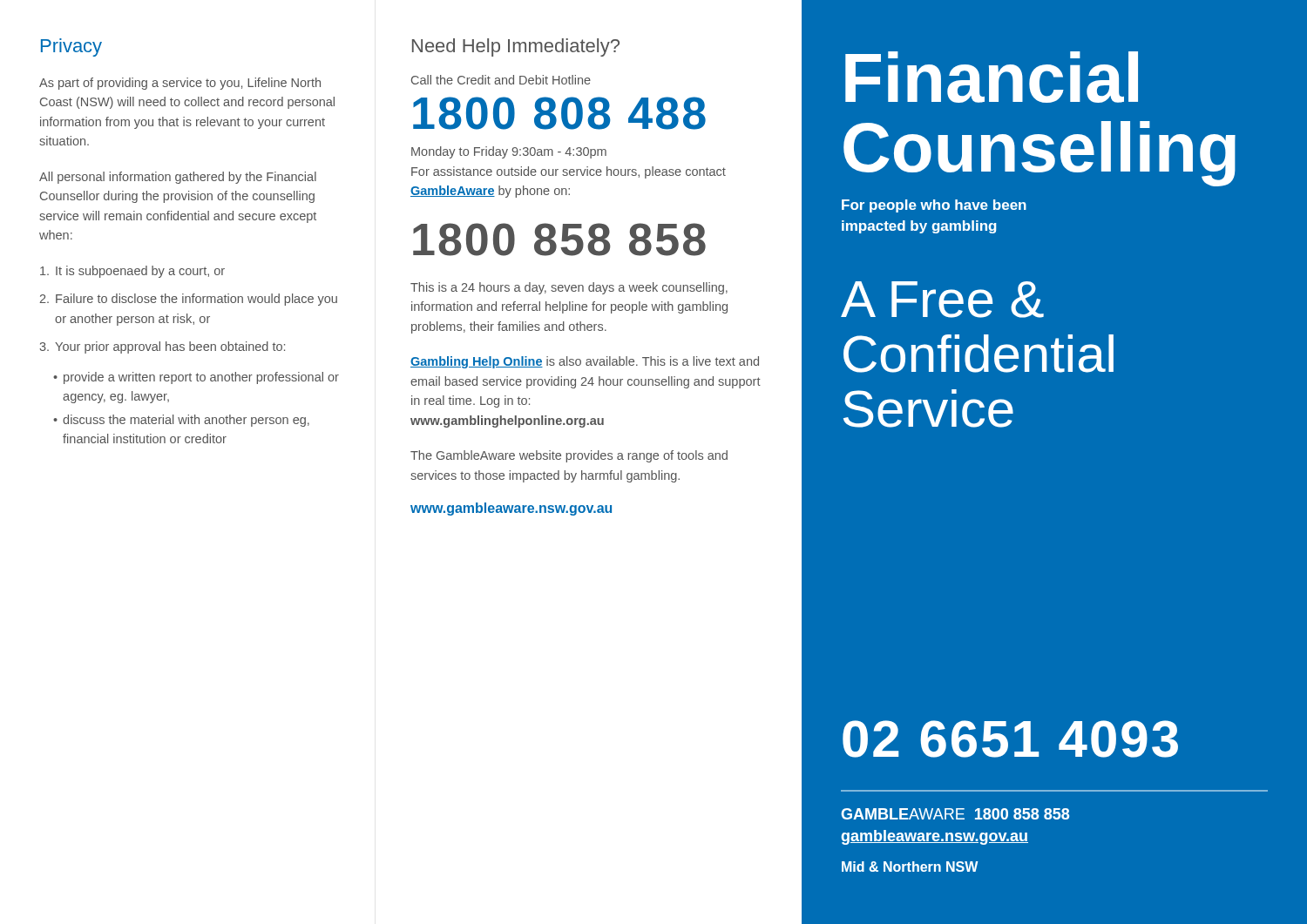Find the block on this page that starts "It is subpoenaed by"

click(x=132, y=271)
